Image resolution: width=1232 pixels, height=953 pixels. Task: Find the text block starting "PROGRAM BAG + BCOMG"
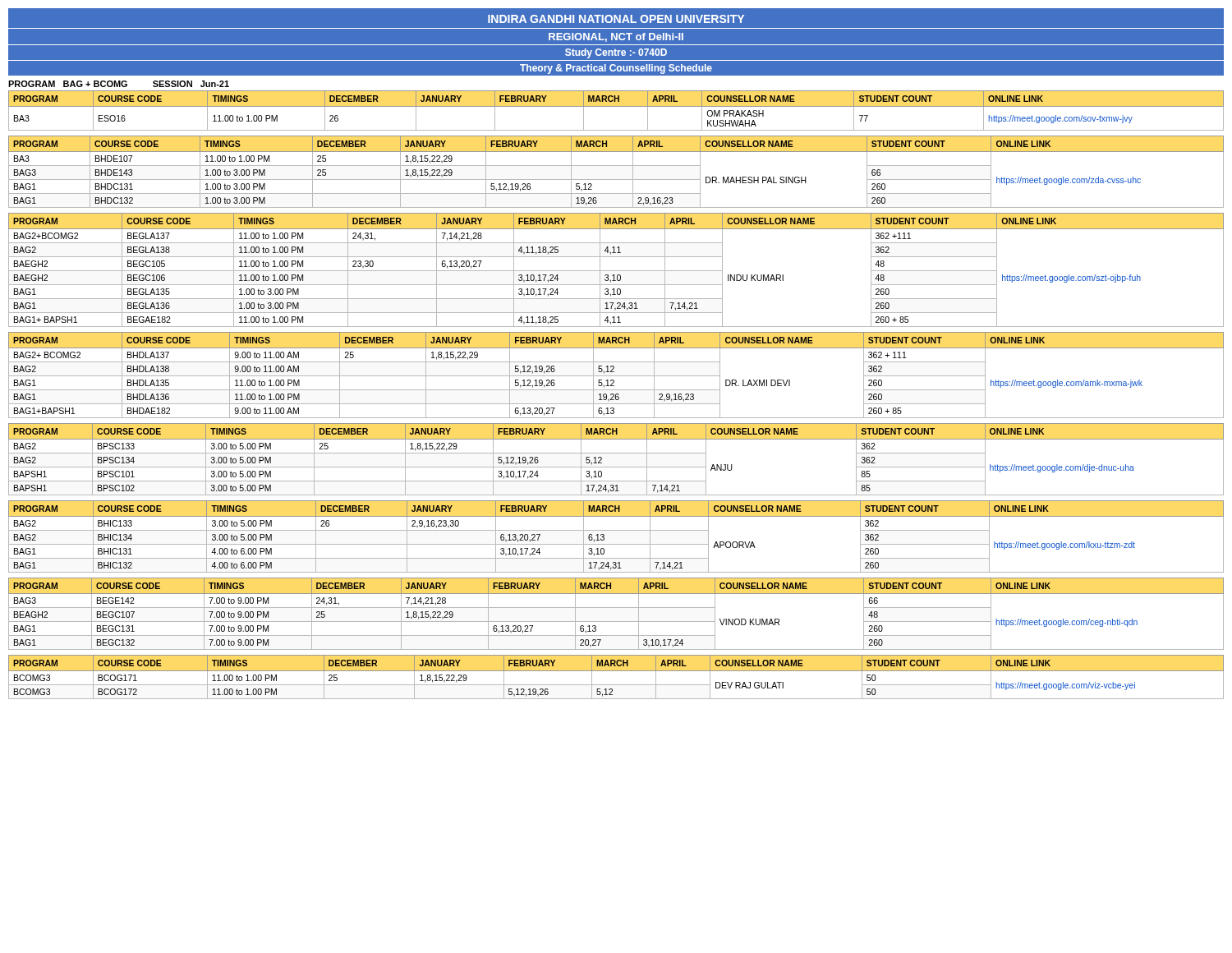coord(68,84)
